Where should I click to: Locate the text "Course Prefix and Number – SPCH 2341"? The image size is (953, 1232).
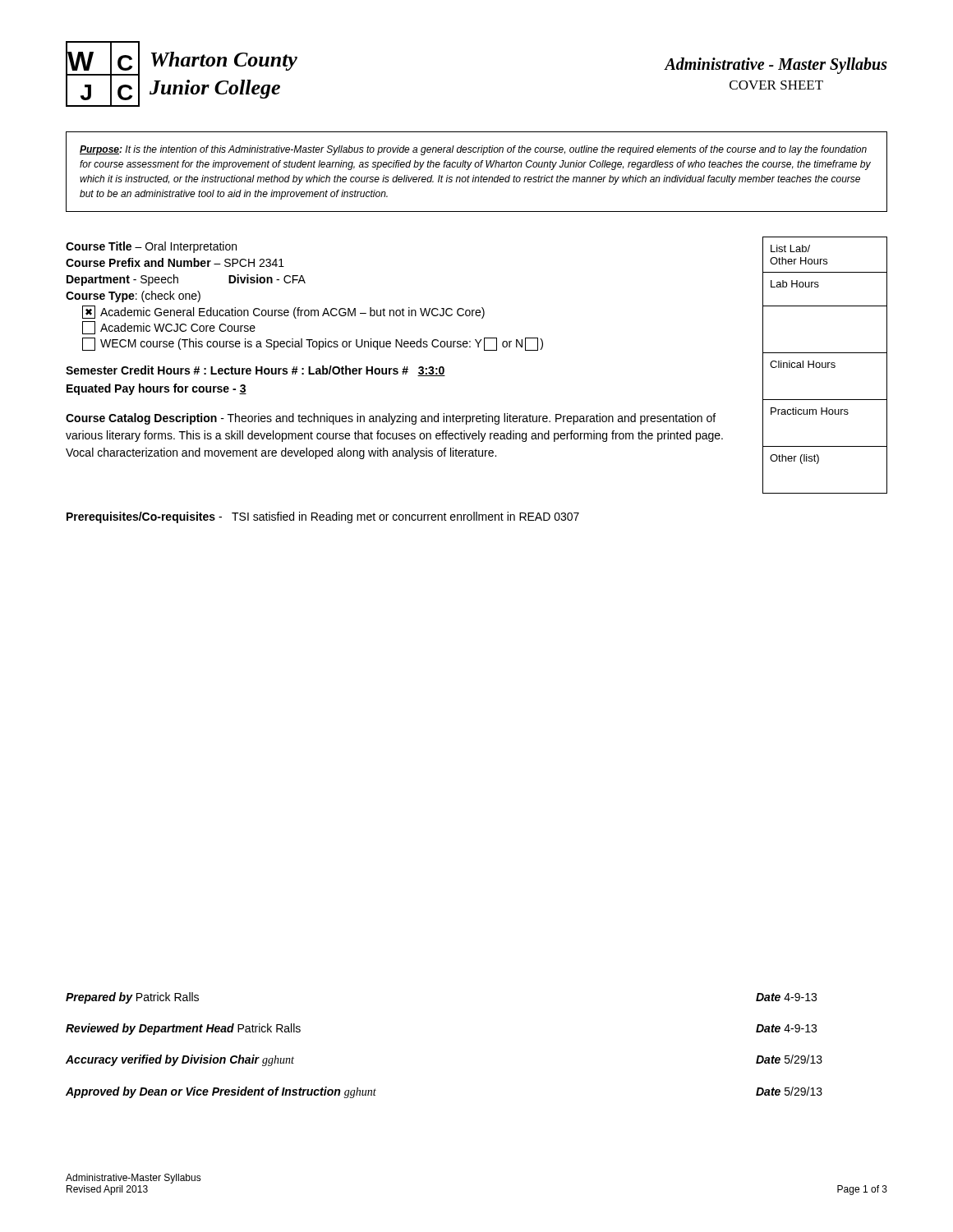(x=175, y=263)
